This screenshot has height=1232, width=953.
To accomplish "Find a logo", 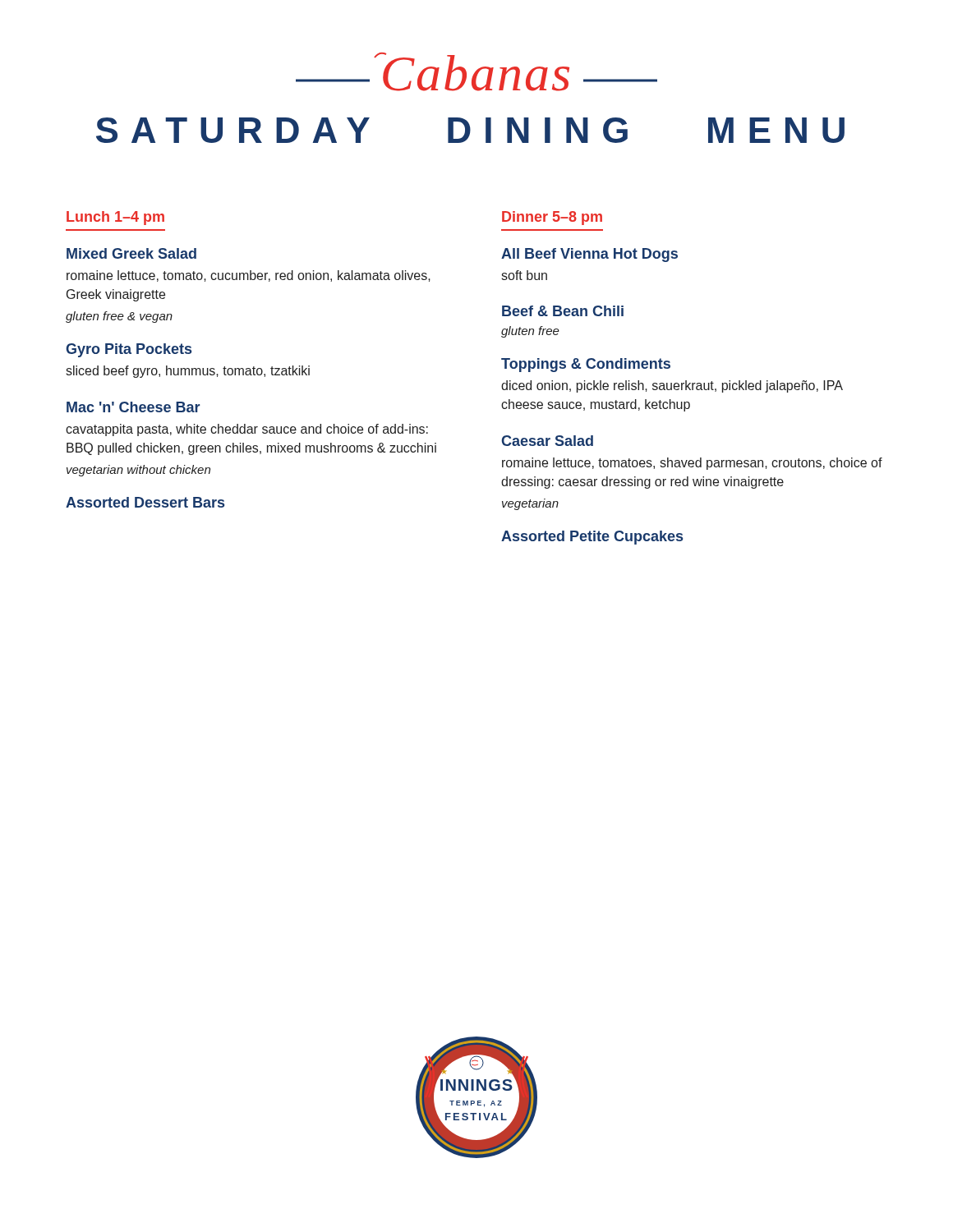I will tap(476, 1099).
